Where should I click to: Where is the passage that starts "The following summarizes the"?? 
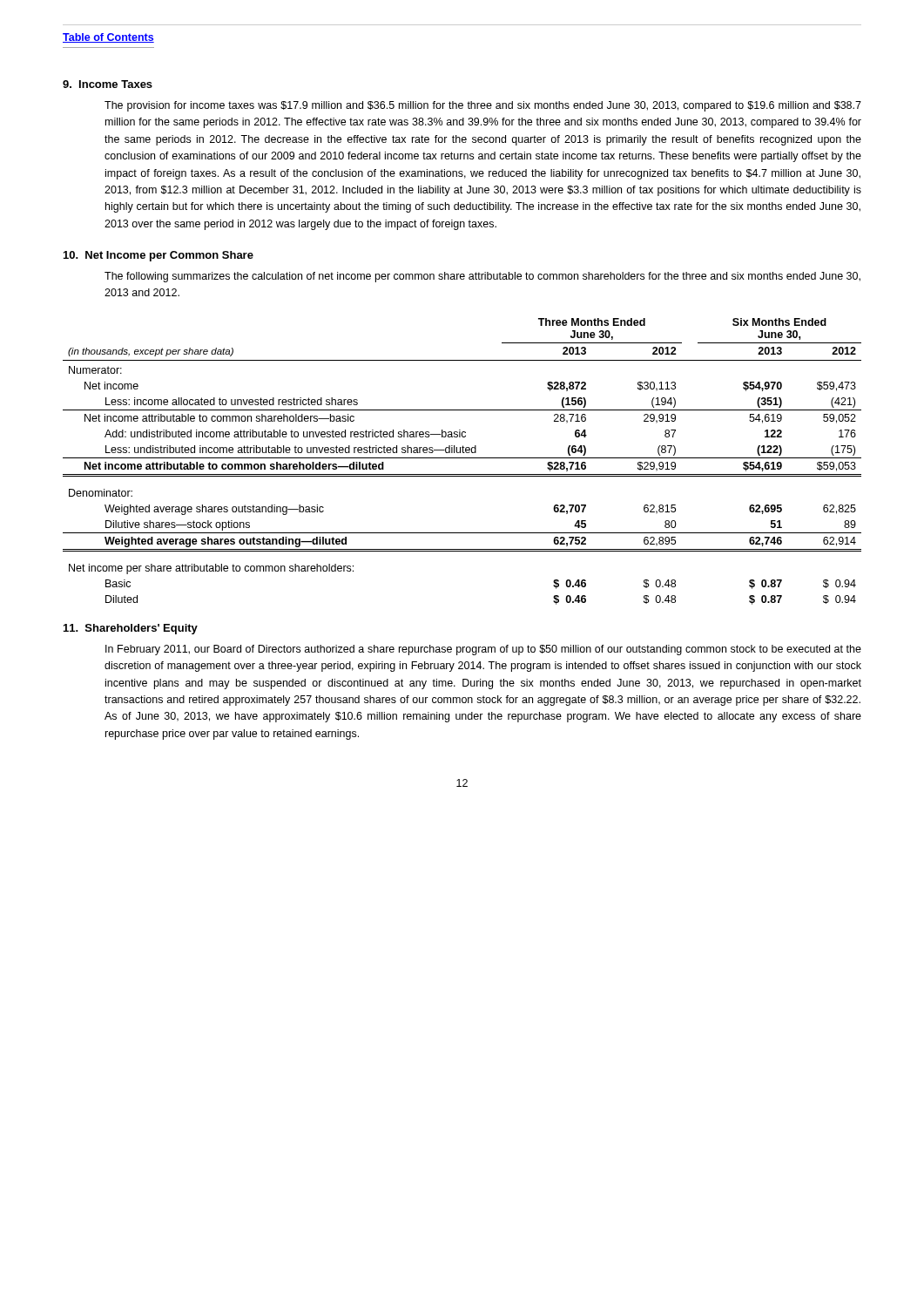point(483,285)
